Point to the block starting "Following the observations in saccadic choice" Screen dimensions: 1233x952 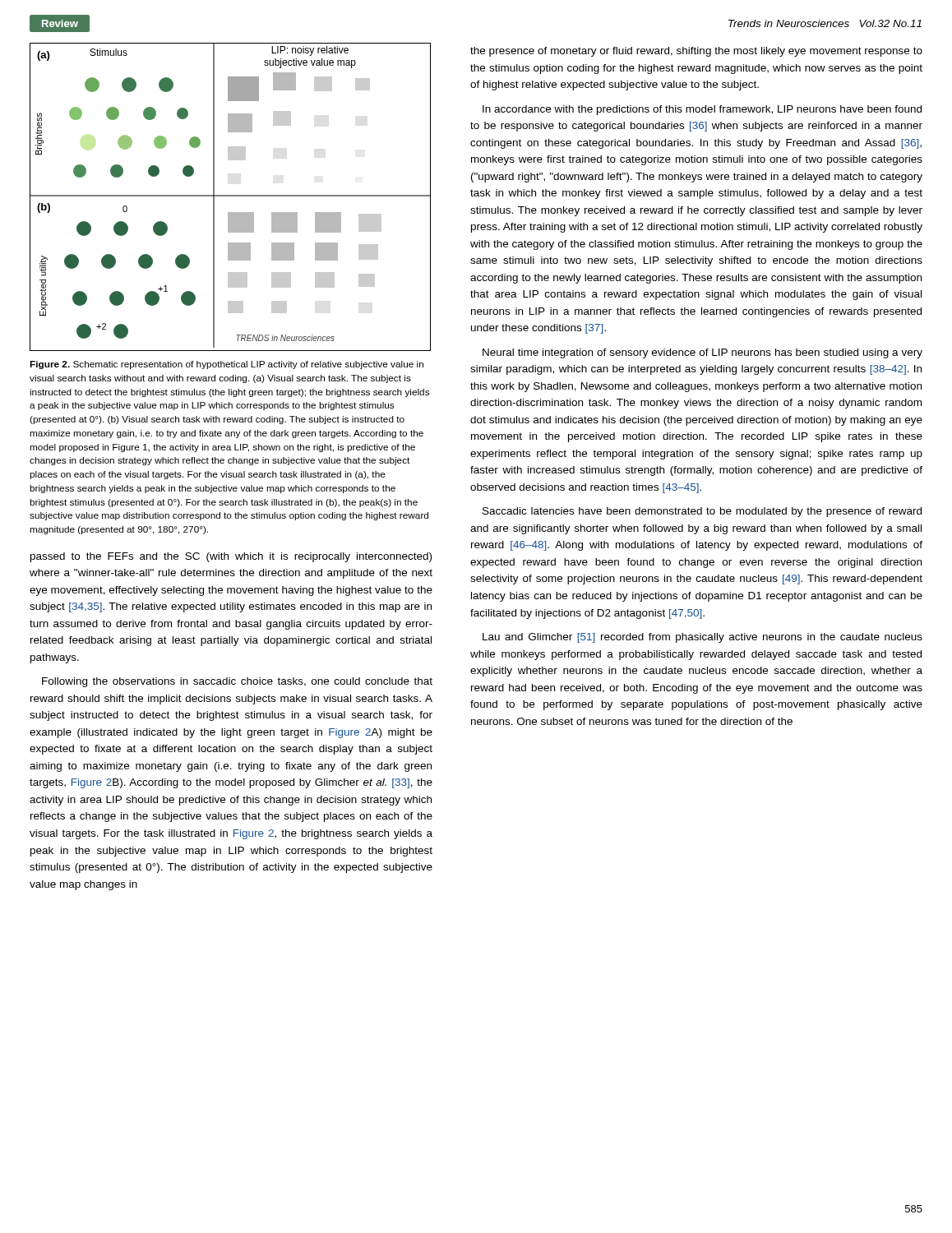231,783
